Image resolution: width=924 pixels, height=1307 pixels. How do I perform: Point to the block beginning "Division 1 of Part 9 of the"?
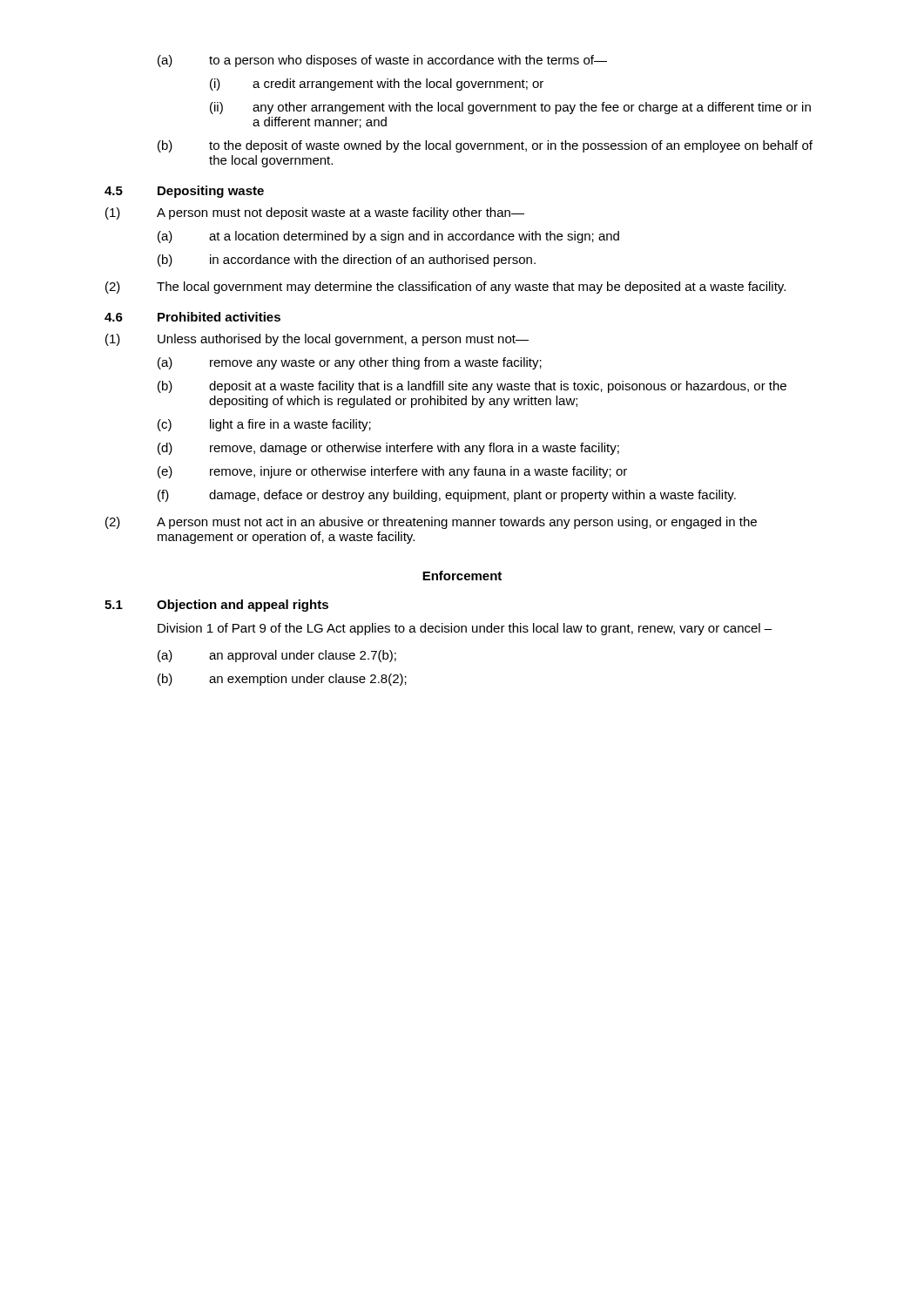click(x=464, y=628)
